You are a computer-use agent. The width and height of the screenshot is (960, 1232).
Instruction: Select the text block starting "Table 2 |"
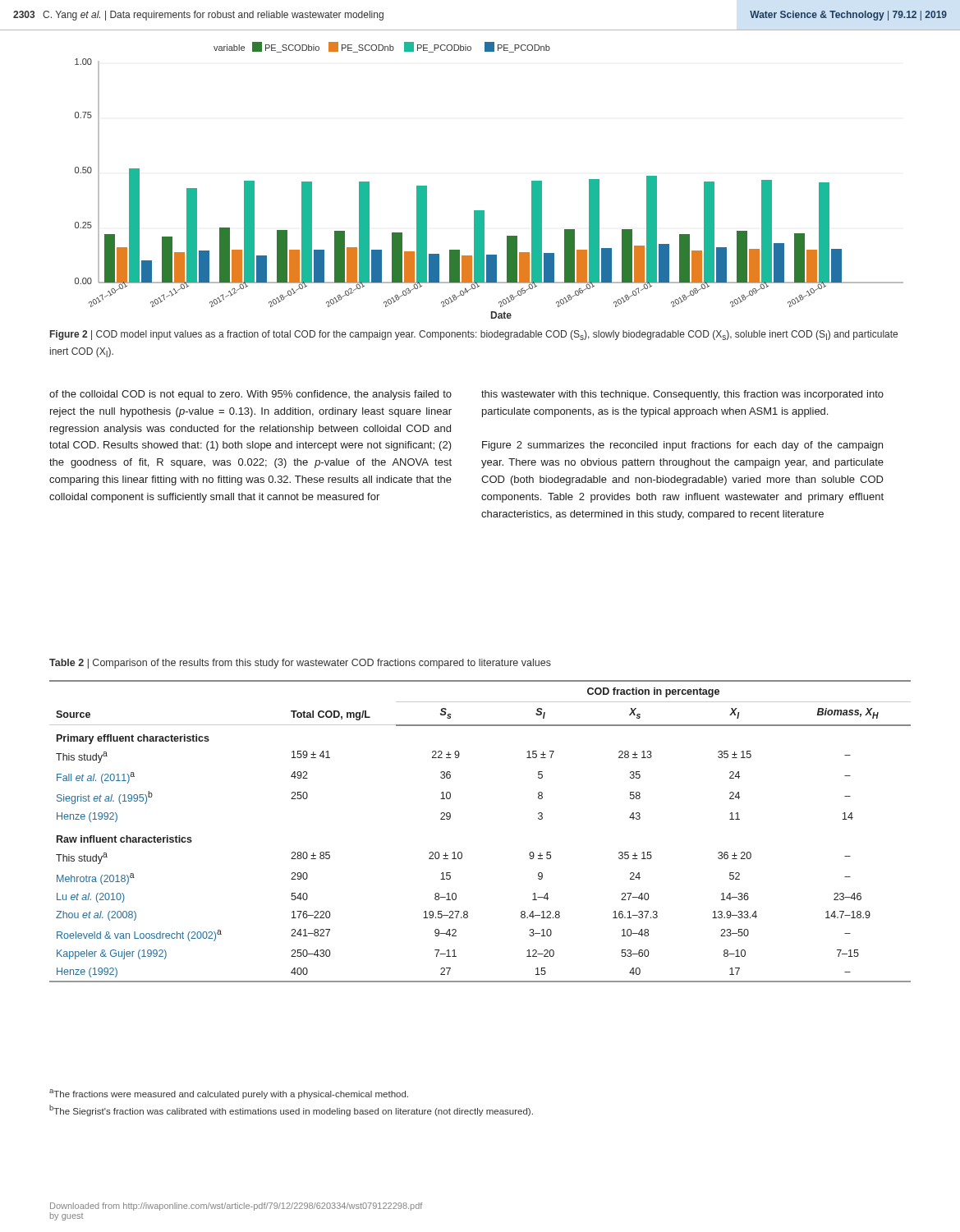click(300, 663)
